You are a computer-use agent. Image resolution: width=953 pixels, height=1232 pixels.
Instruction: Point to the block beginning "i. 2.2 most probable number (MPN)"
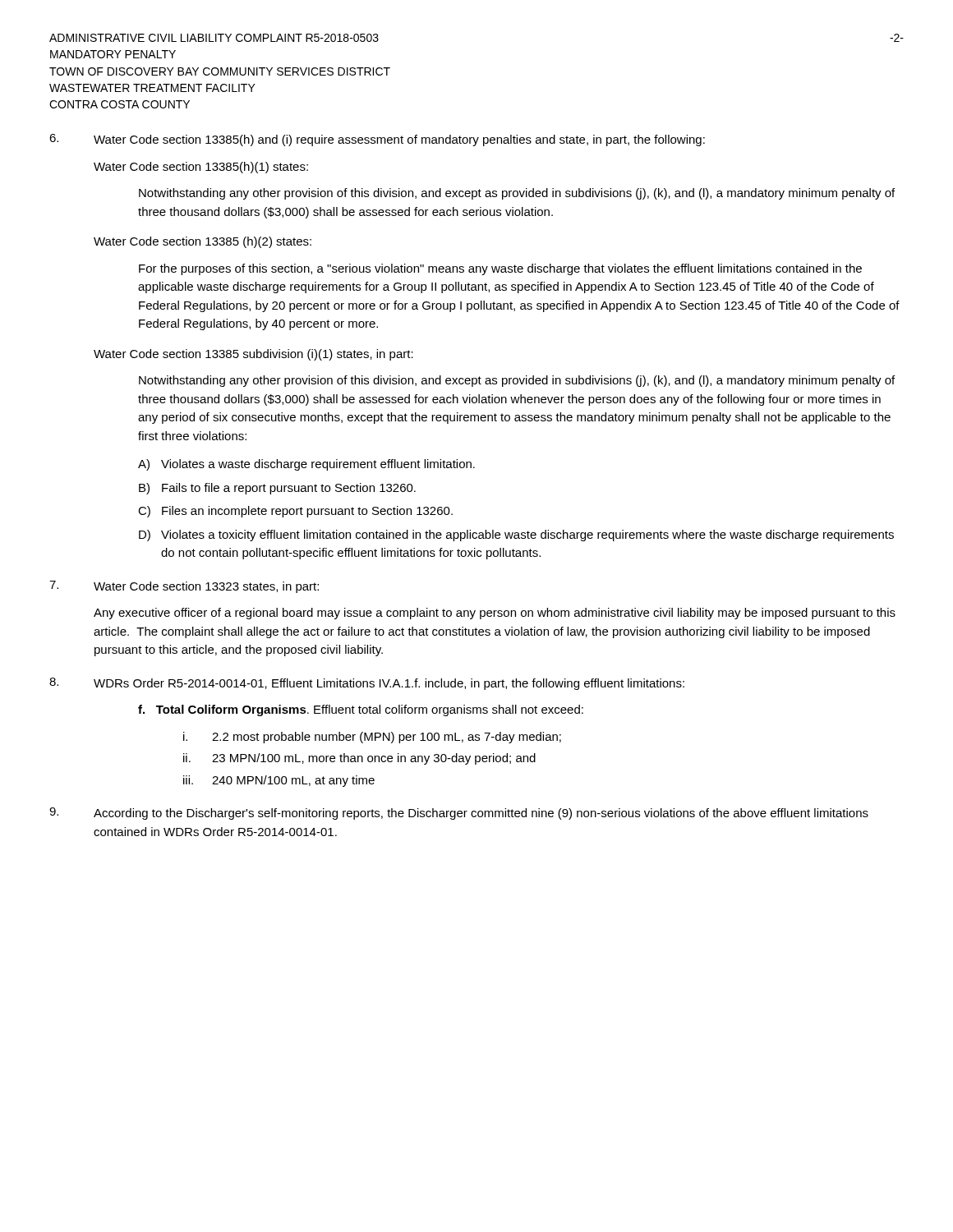pos(543,737)
